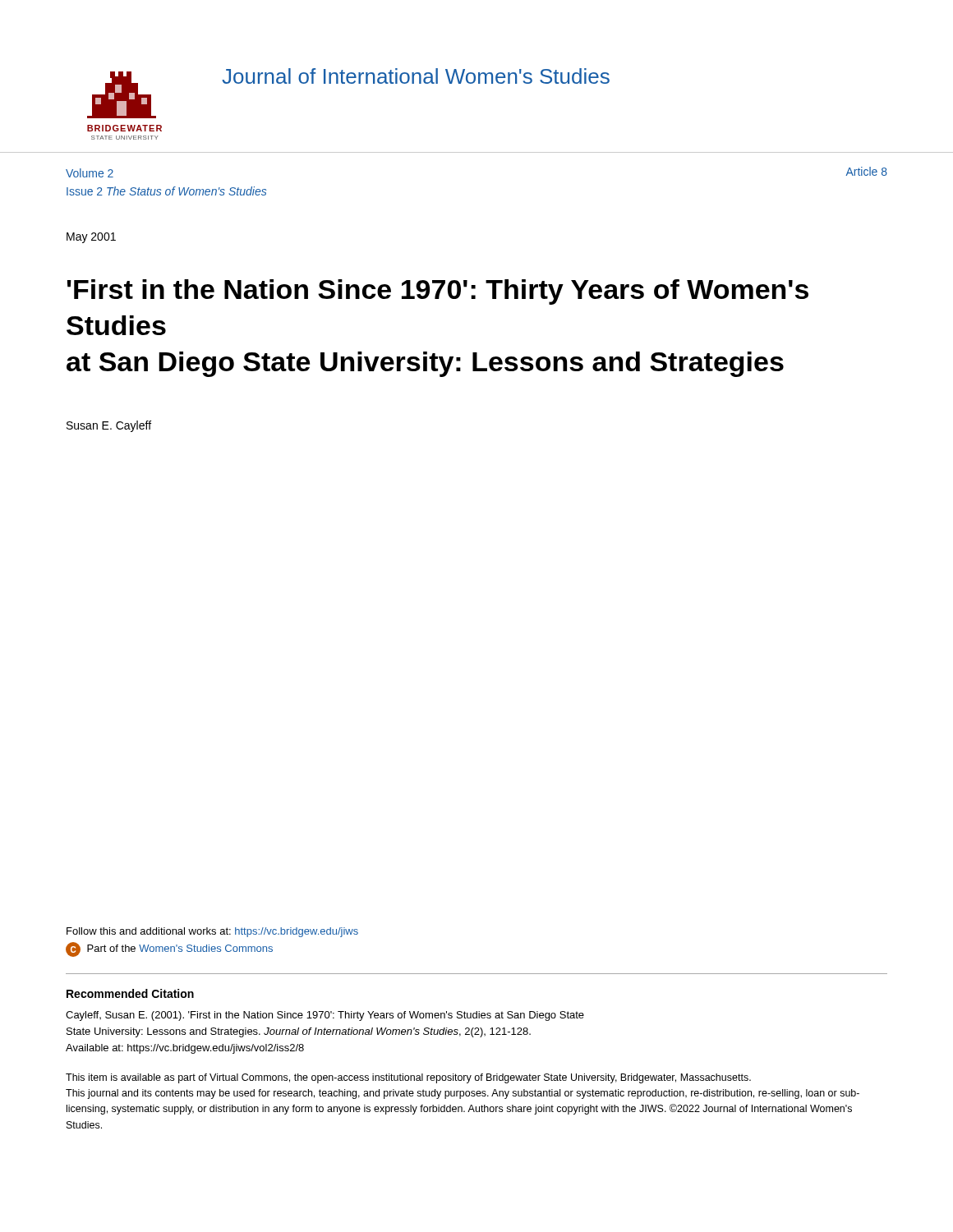Image resolution: width=953 pixels, height=1232 pixels.
Task: Navigate to the region starting "May 2001"
Action: tap(91, 237)
